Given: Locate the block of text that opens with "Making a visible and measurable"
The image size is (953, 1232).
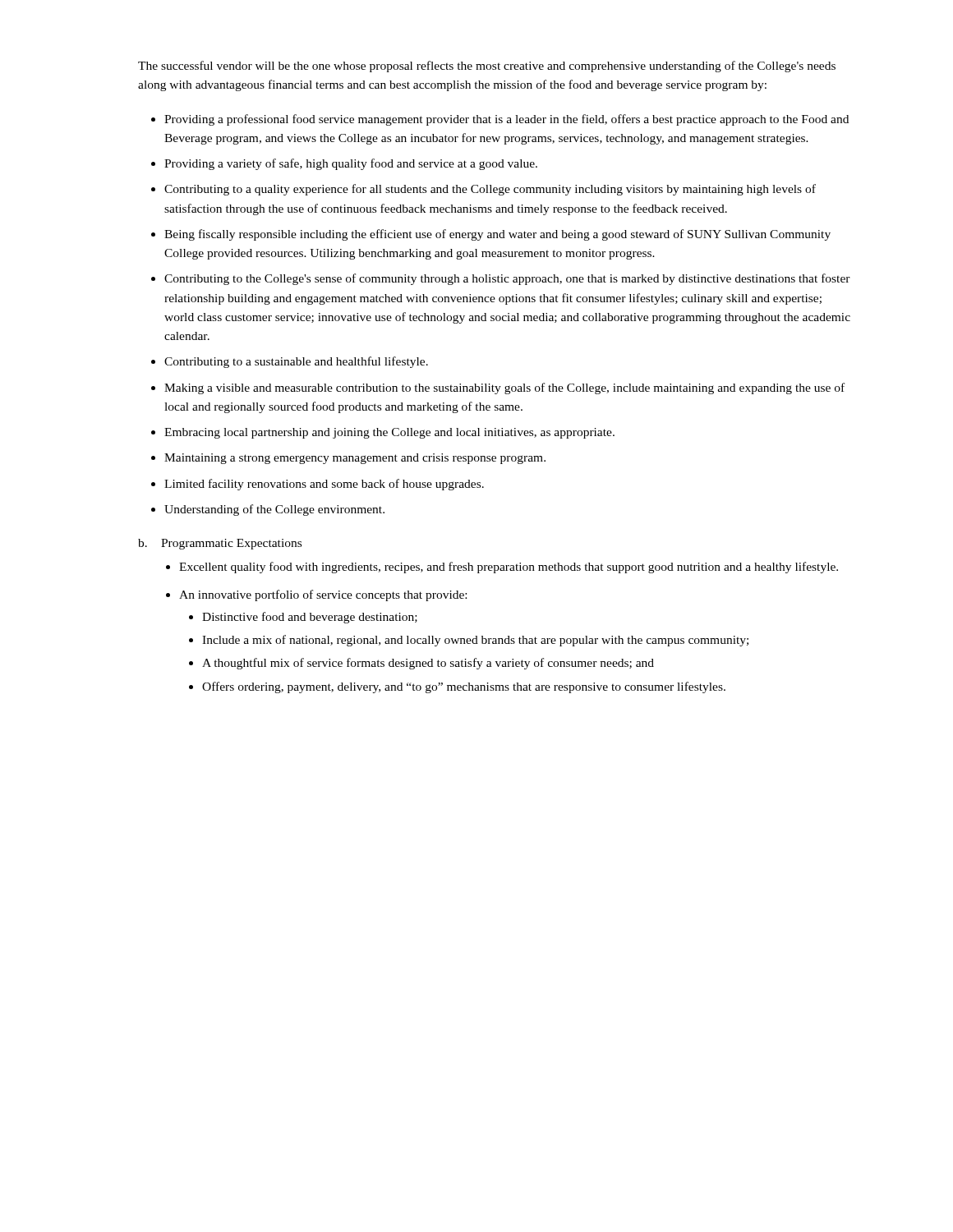Looking at the screenshot, I should coord(505,396).
